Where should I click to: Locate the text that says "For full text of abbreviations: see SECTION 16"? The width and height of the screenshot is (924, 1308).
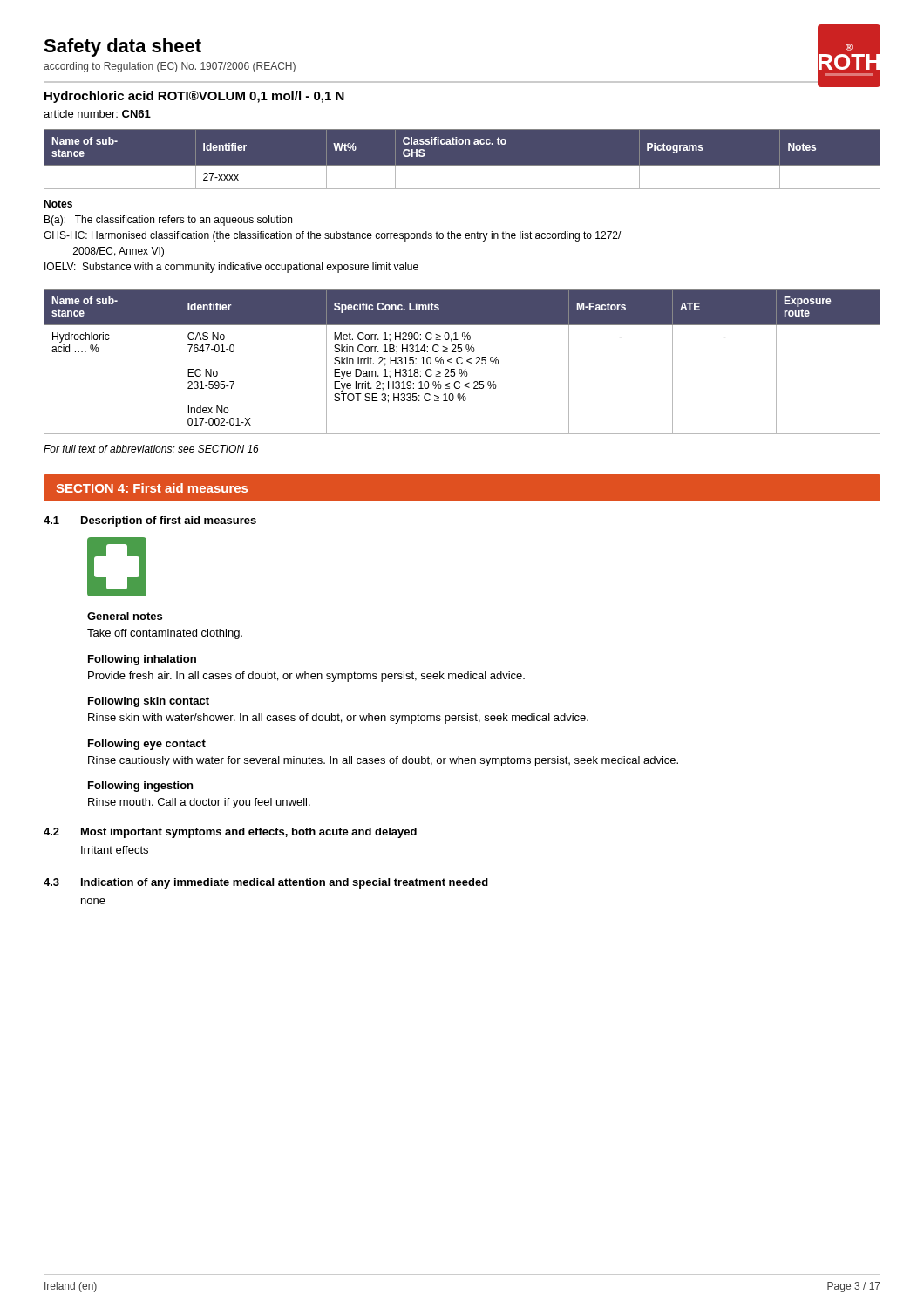(x=151, y=449)
